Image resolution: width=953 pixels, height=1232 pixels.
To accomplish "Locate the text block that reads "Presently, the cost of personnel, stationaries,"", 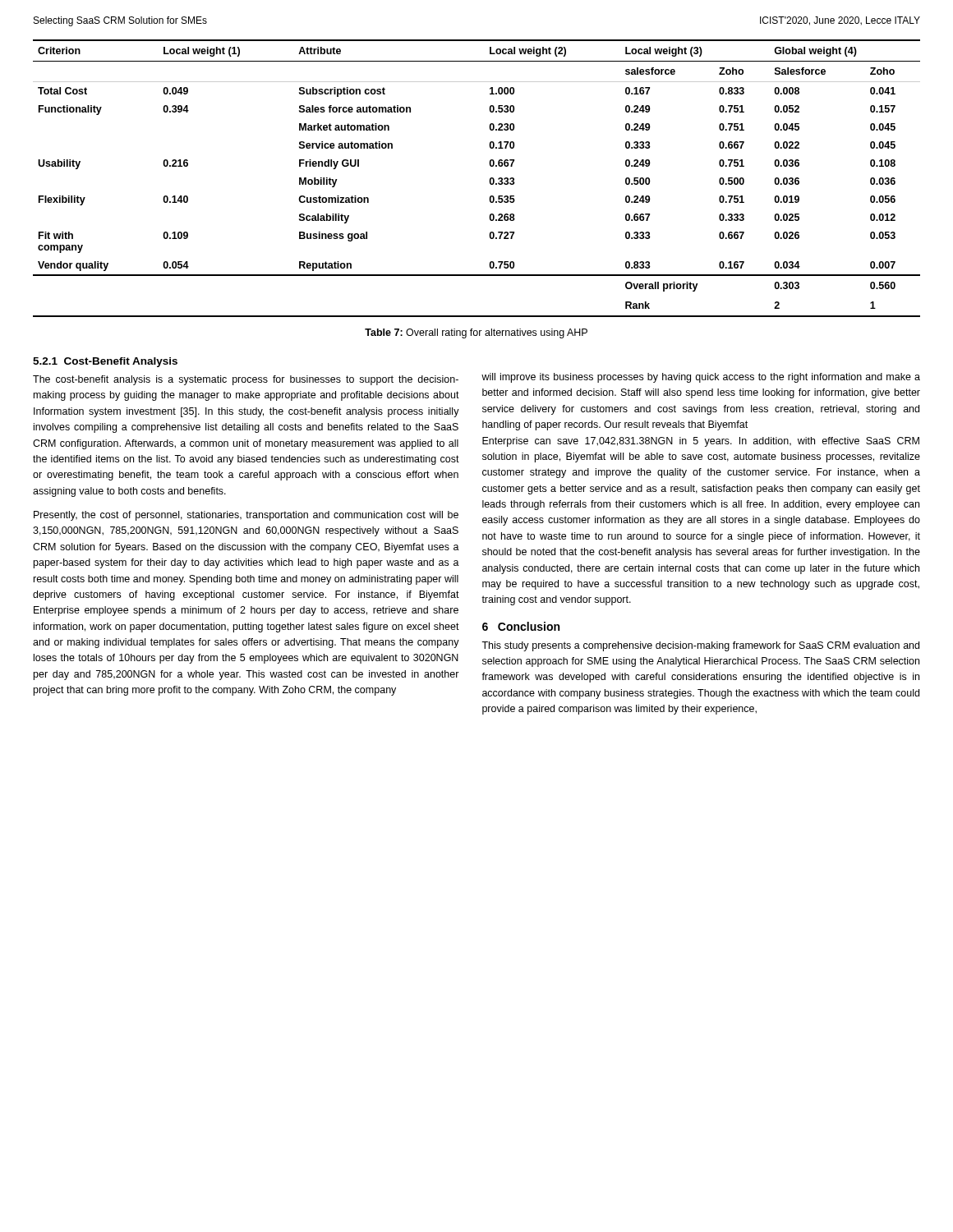I will tap(246, 603).
